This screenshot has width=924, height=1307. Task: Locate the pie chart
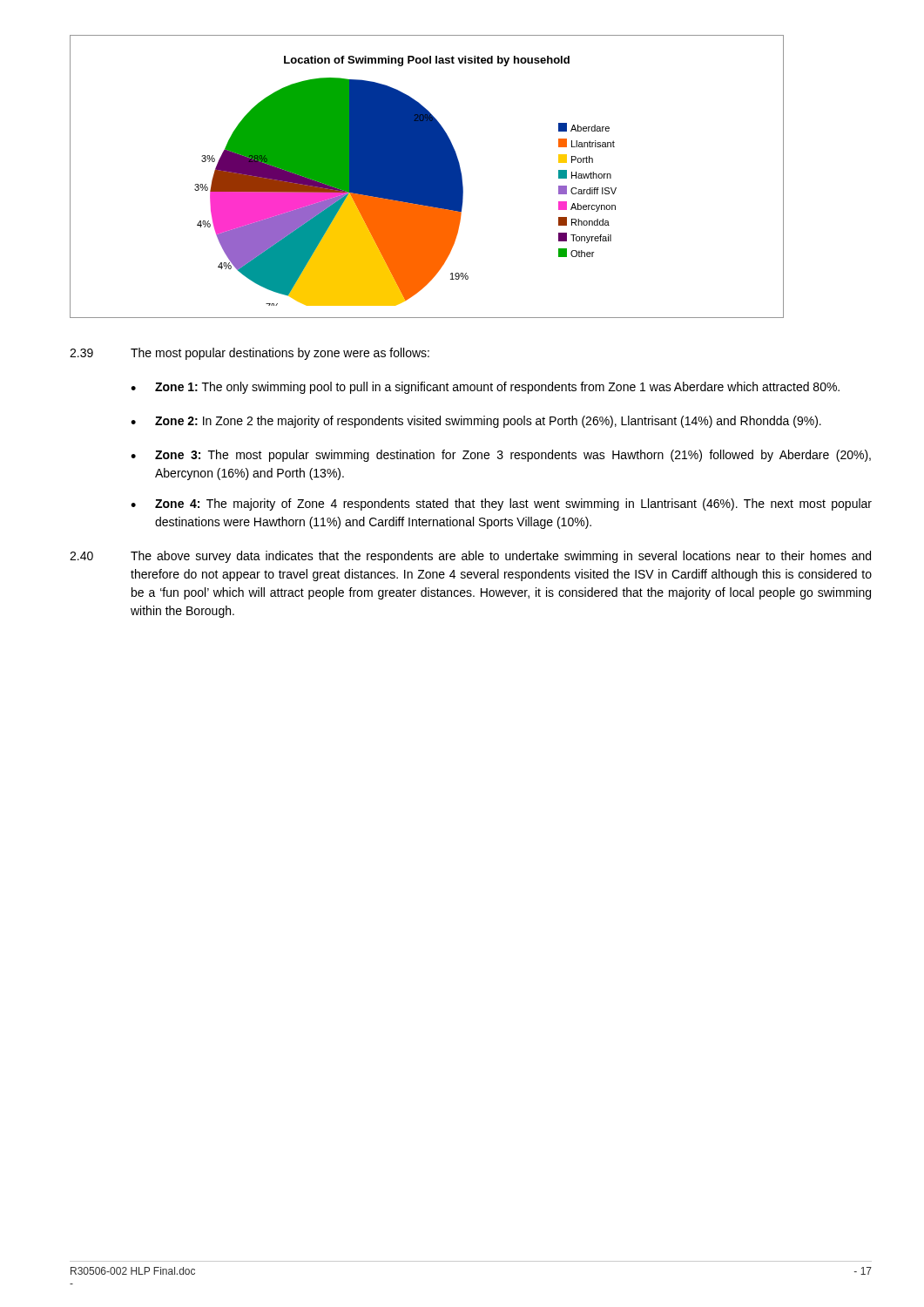(427, 176)
